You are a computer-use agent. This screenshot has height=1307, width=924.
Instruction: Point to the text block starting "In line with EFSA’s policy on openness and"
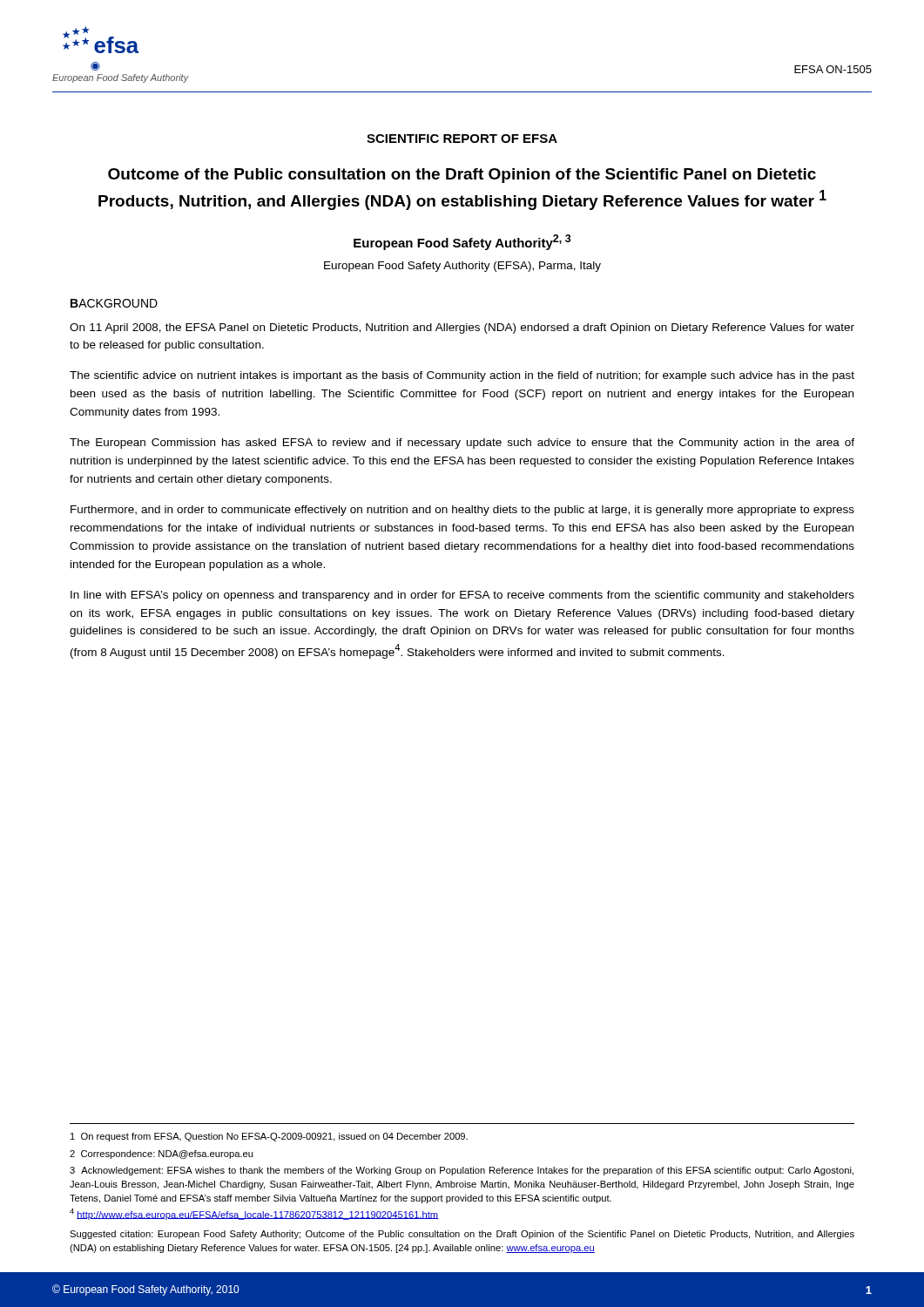(x=462, y=623)
